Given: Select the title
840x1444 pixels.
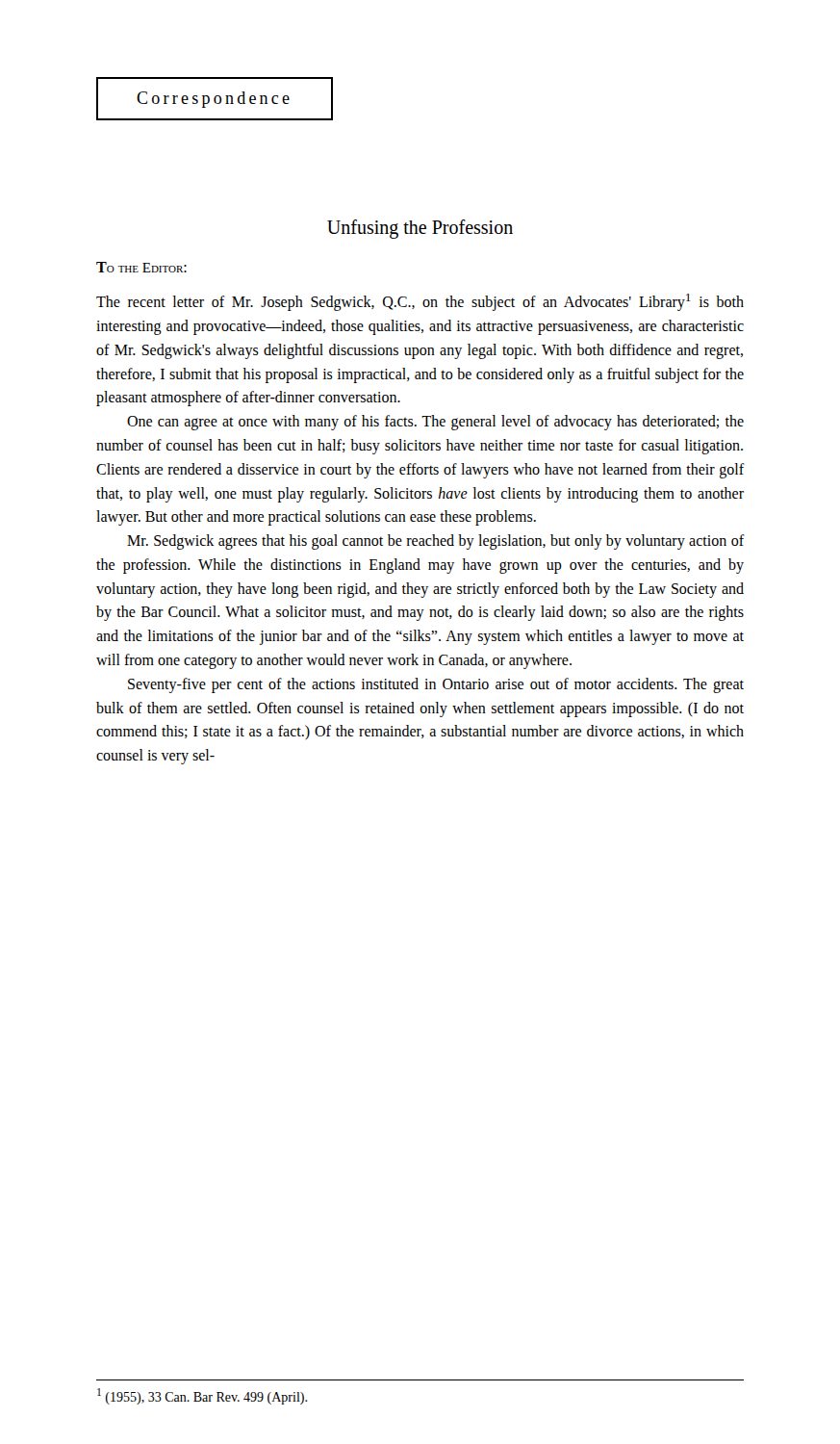Looking at the screenshot, I should 215,99.
